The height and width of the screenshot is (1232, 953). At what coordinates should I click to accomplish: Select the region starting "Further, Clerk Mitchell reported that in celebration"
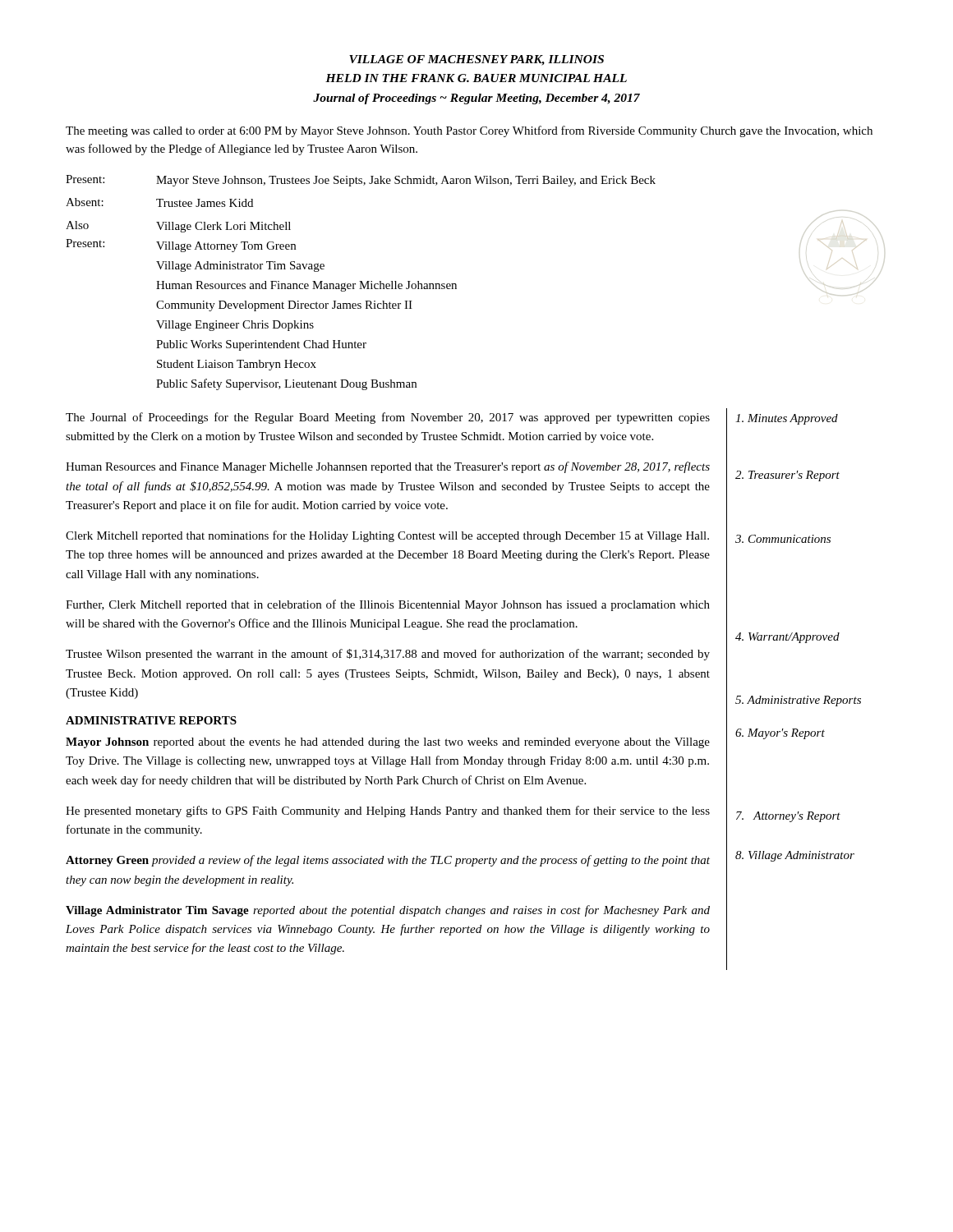(388, 614)
